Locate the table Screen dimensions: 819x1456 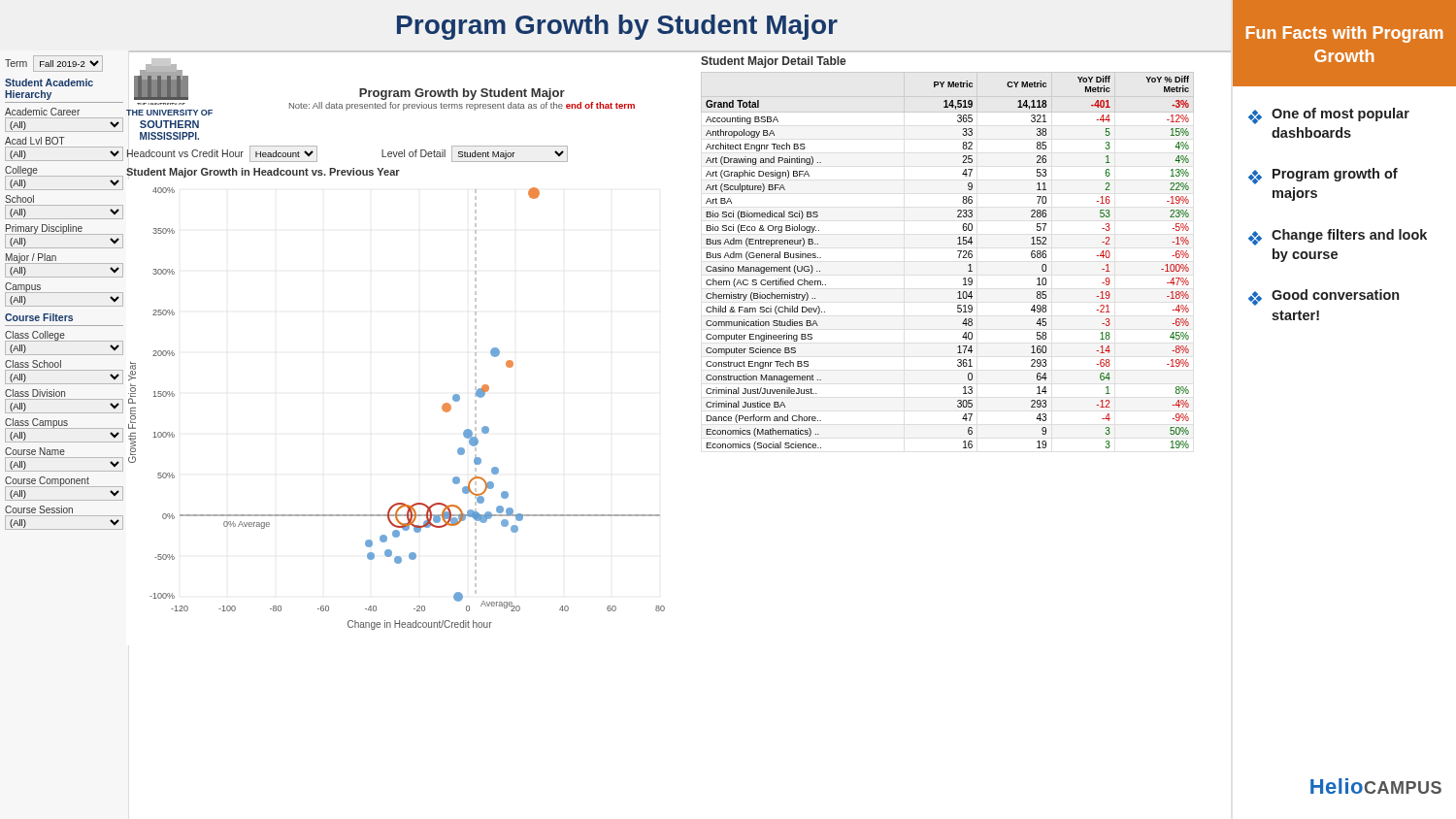(x=947, y=262)
